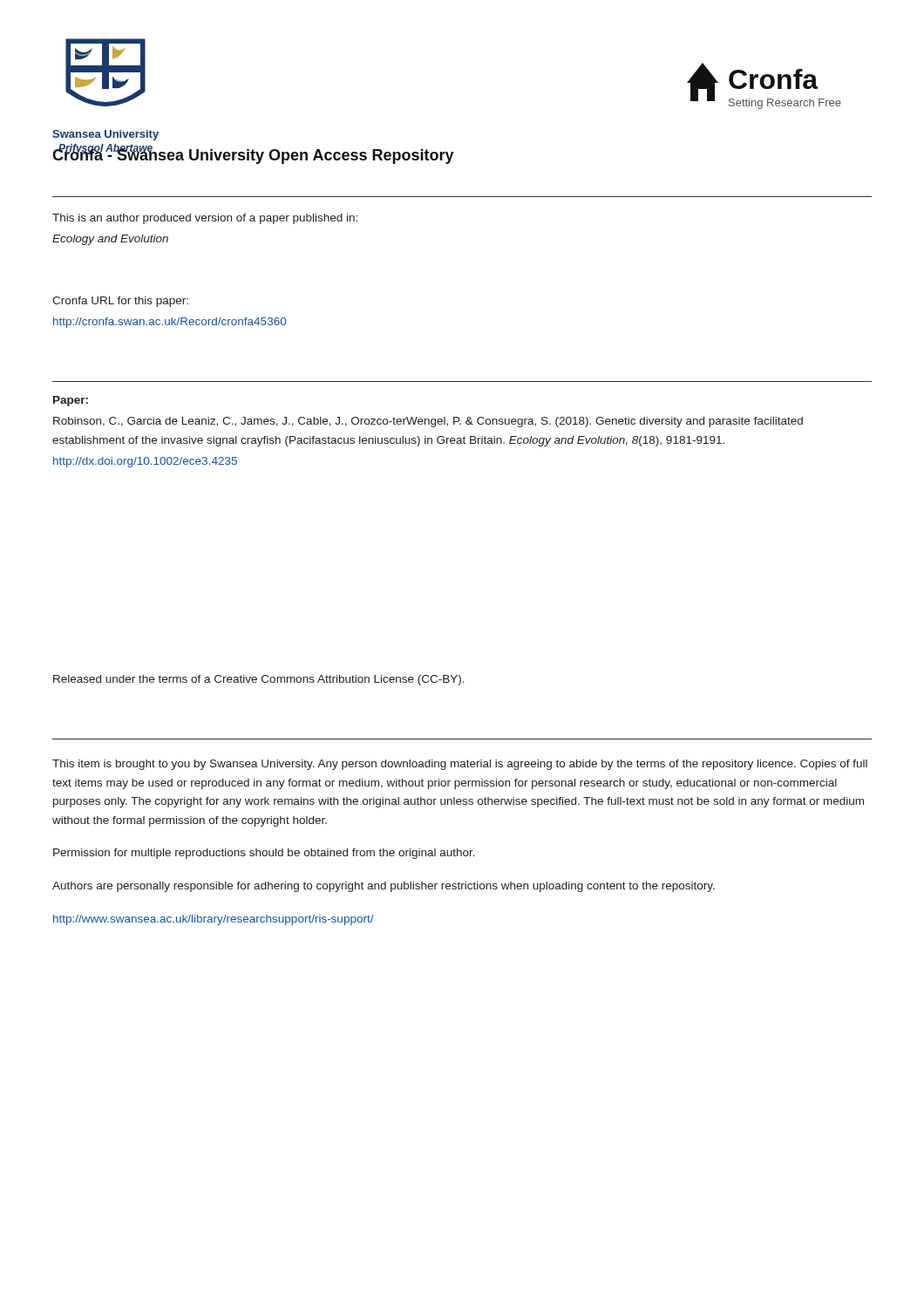Find the text block that reads "This is an author produced"
Image resolution: width=924 pixels, height=1308 pixels.
(205, 219)
